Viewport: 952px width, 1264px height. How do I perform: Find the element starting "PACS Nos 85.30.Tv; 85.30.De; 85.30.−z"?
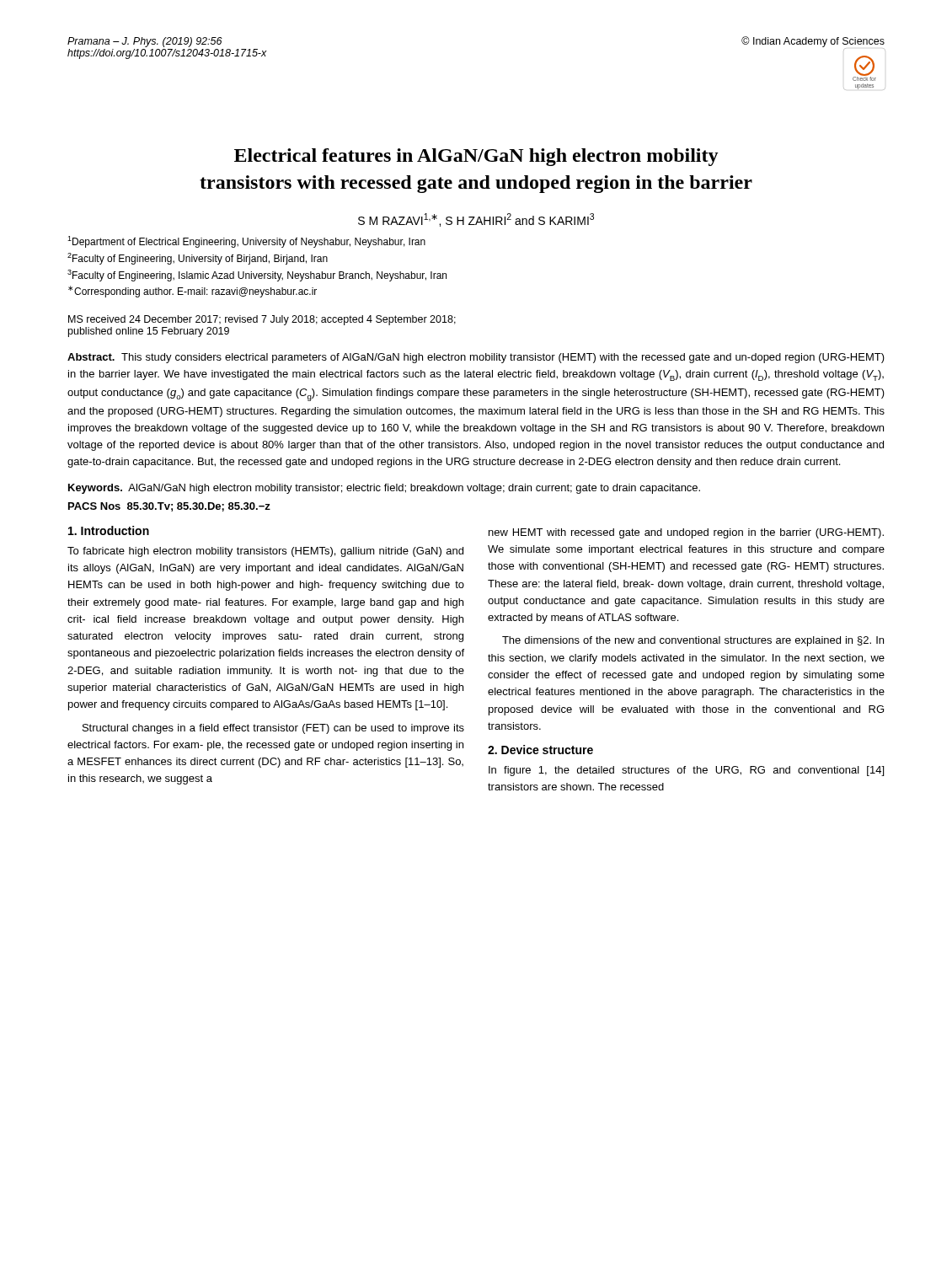(x=169, y=506)
